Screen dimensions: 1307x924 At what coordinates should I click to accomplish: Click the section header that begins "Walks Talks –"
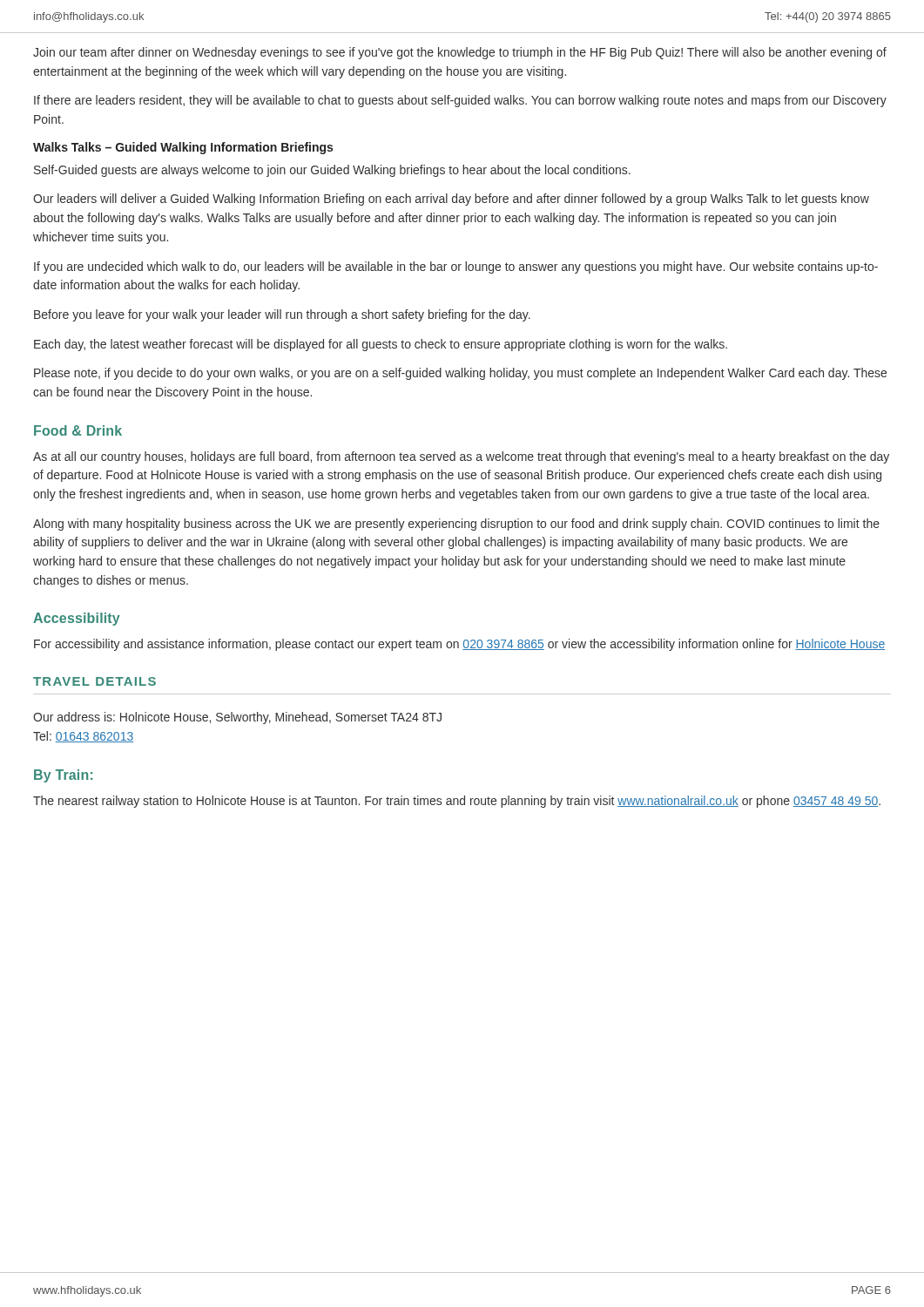(183, 147)
